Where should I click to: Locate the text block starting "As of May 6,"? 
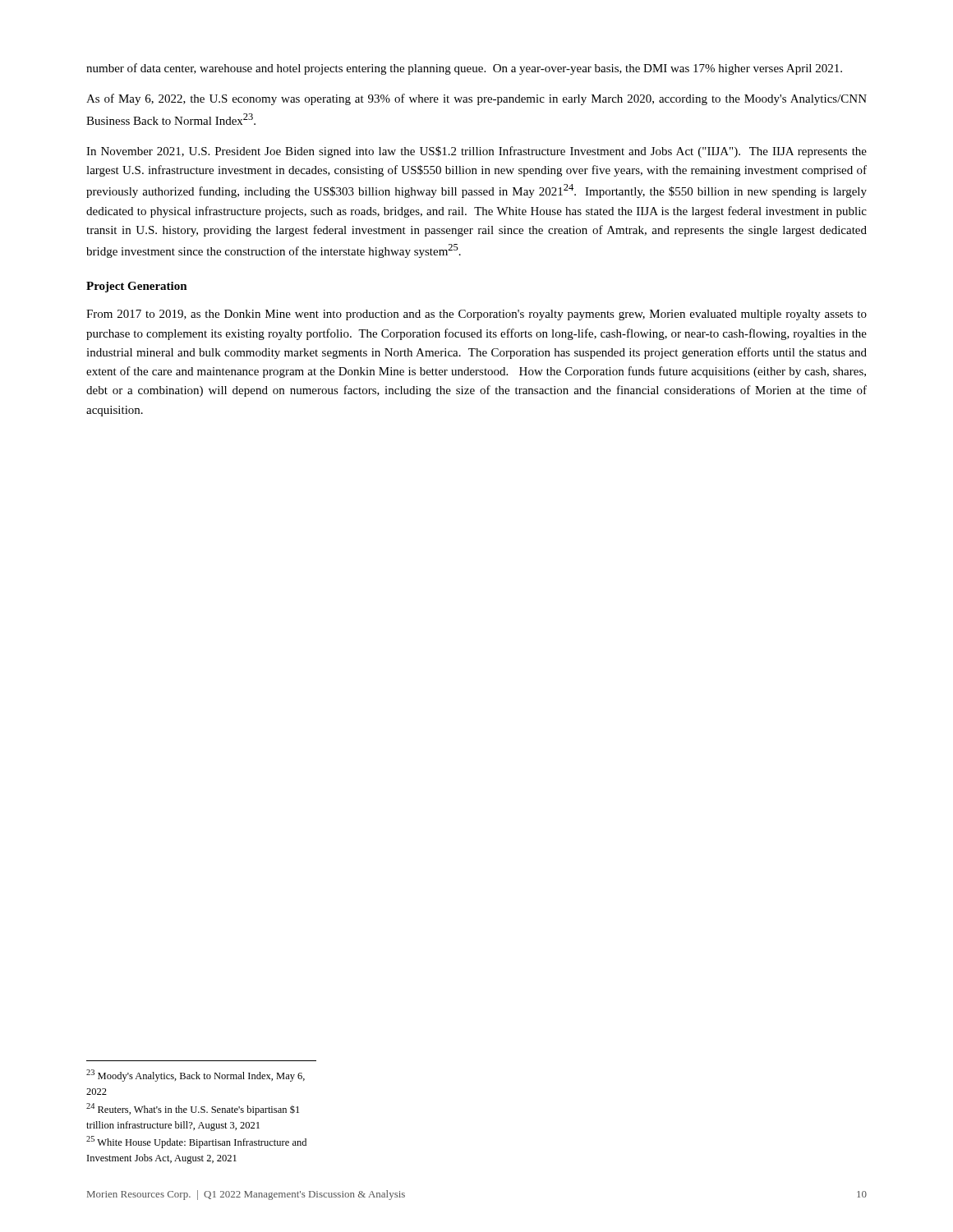pos(476,110)
